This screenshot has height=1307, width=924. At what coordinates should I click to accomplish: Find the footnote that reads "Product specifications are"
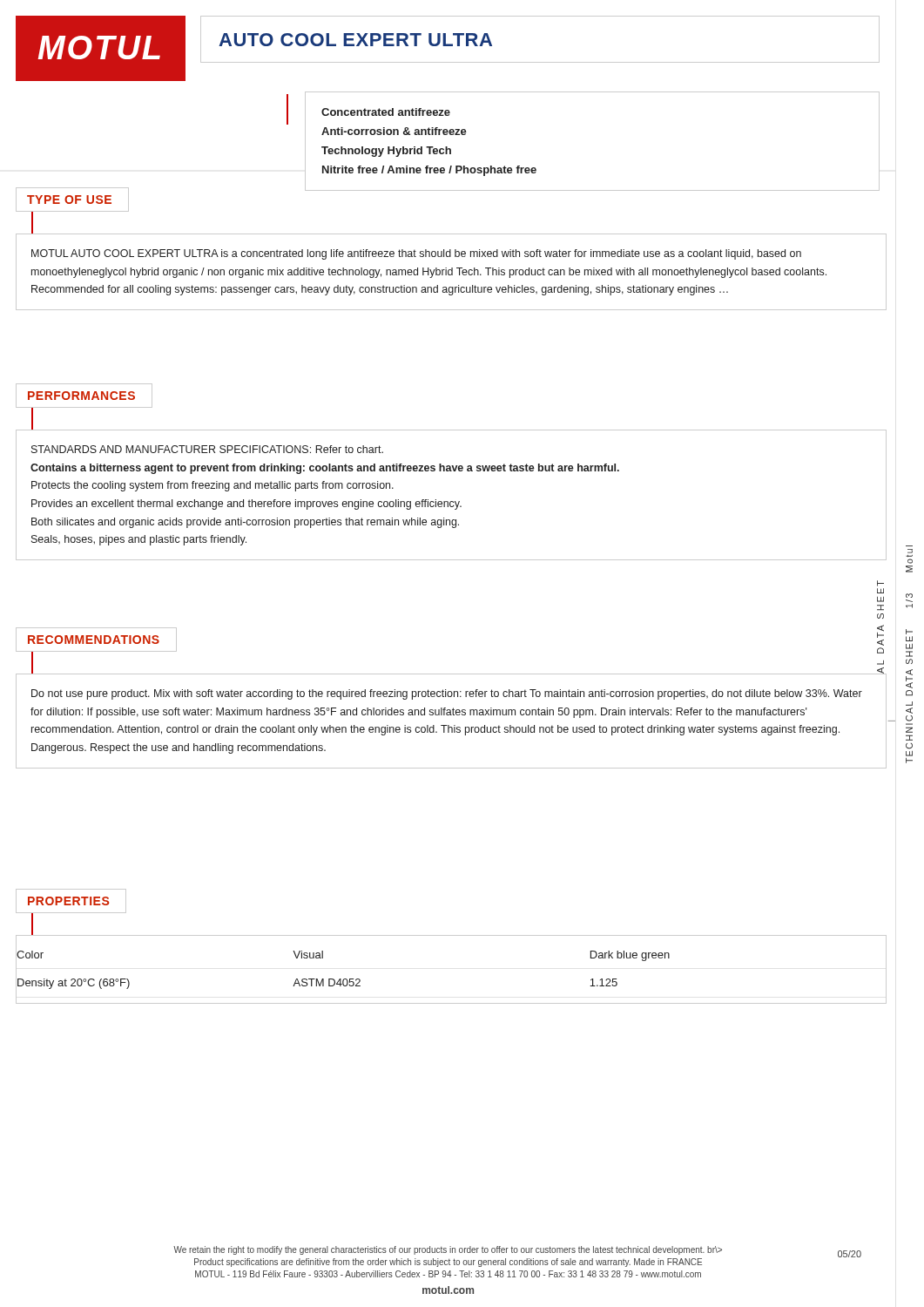pyautogui.click(x=448, y=1262)
